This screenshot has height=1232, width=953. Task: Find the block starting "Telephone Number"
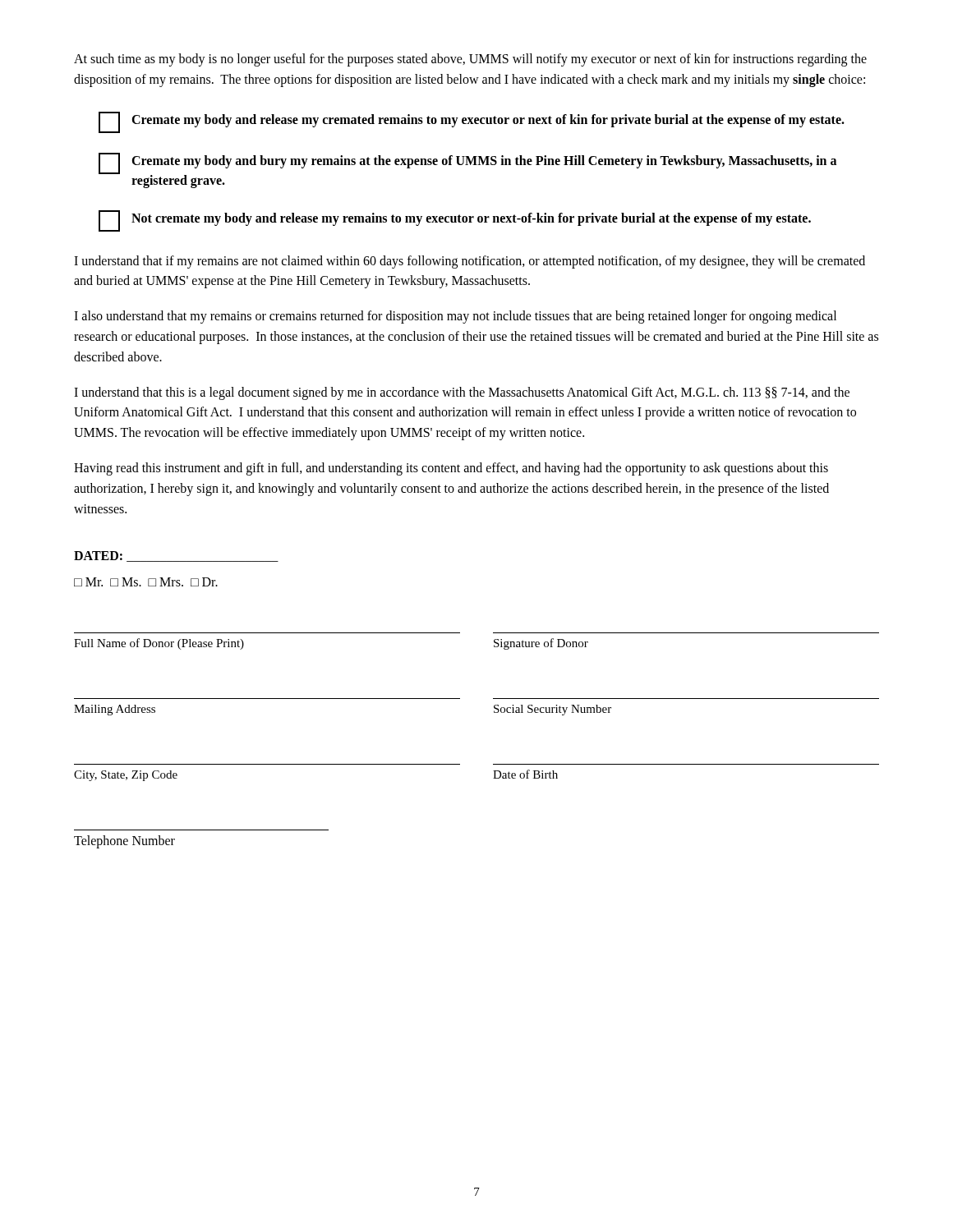124,842
